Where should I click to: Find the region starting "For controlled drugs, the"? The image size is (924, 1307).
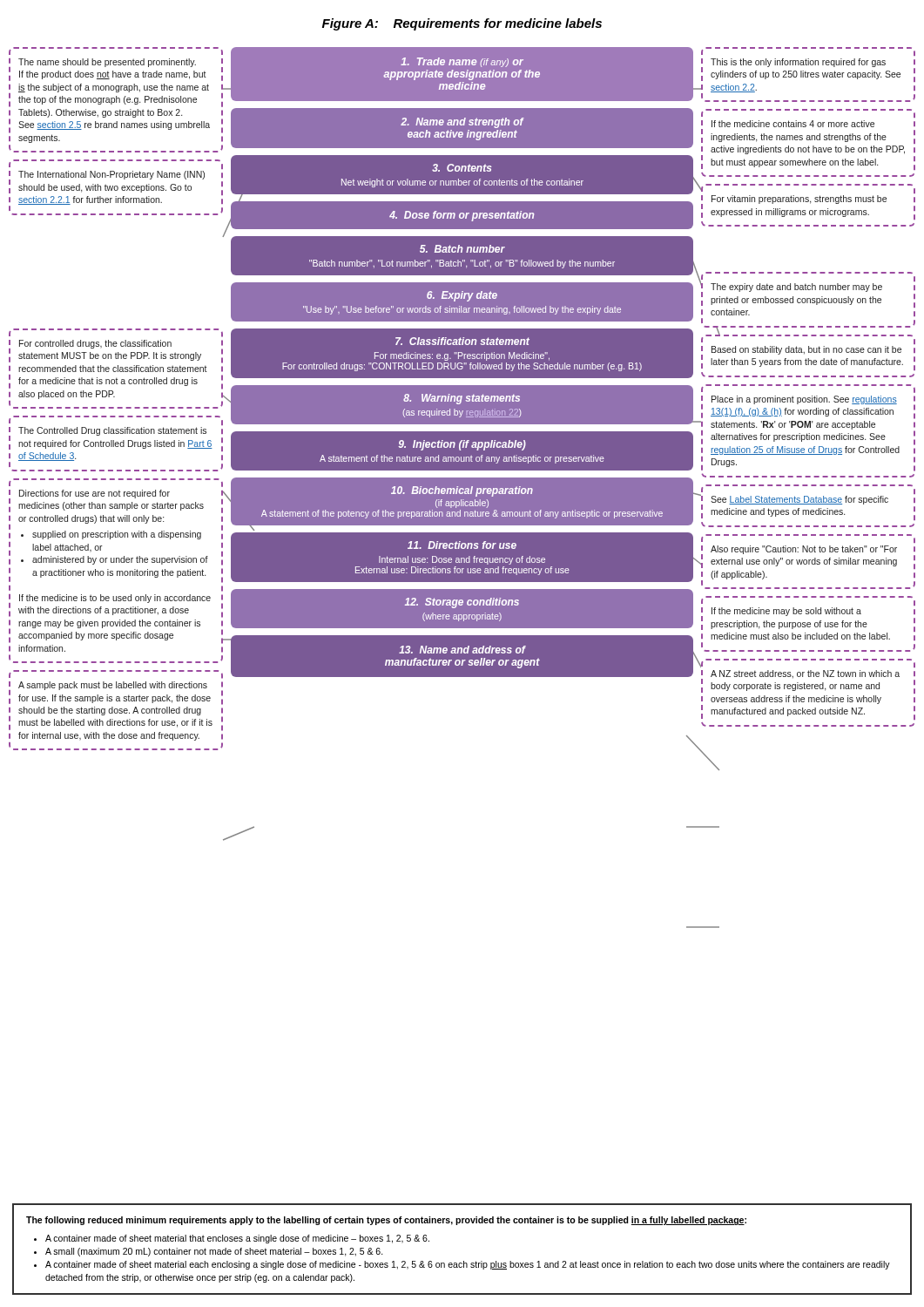click(x=113, y=368)
